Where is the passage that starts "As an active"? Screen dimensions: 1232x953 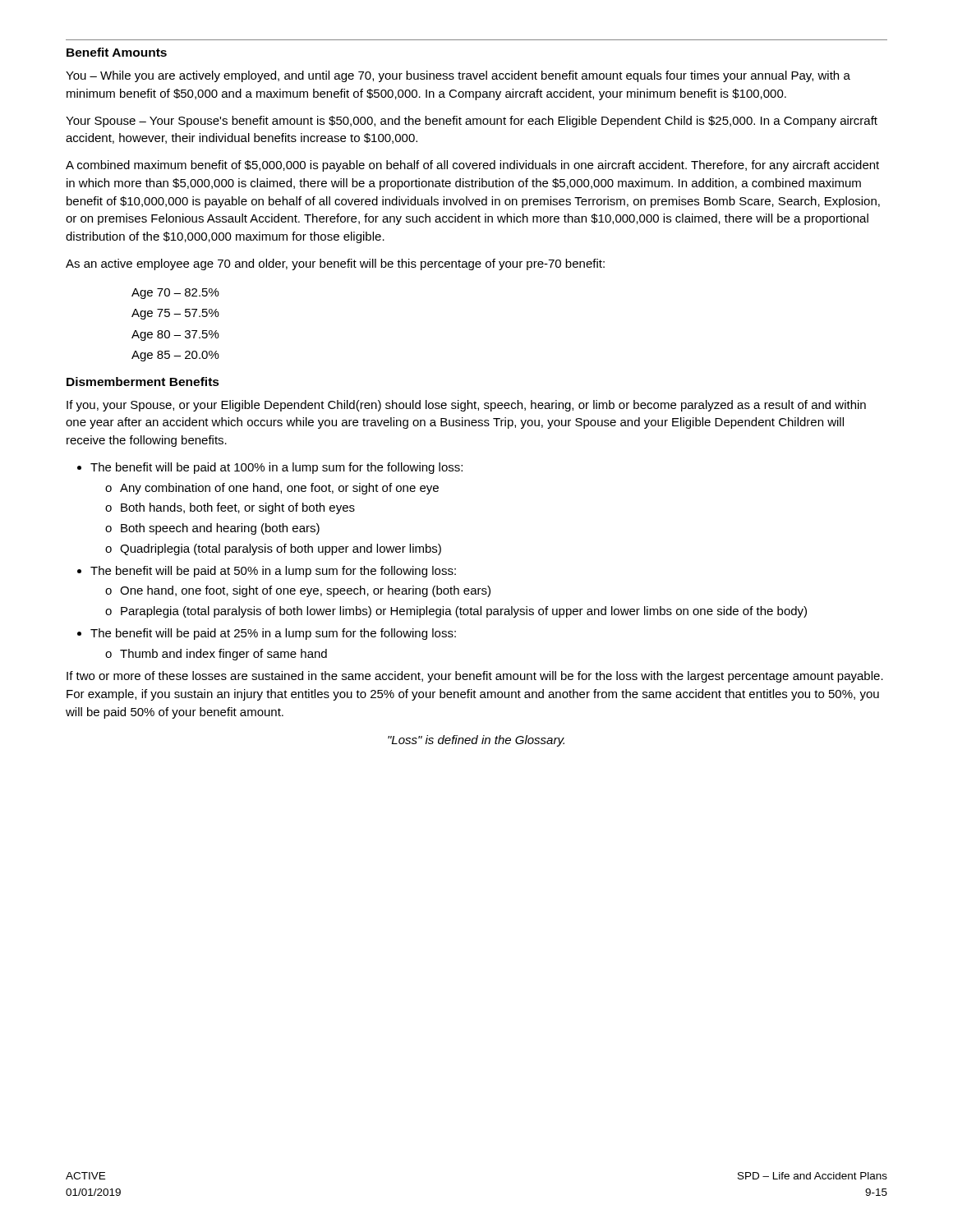click(x=336, y=263)
